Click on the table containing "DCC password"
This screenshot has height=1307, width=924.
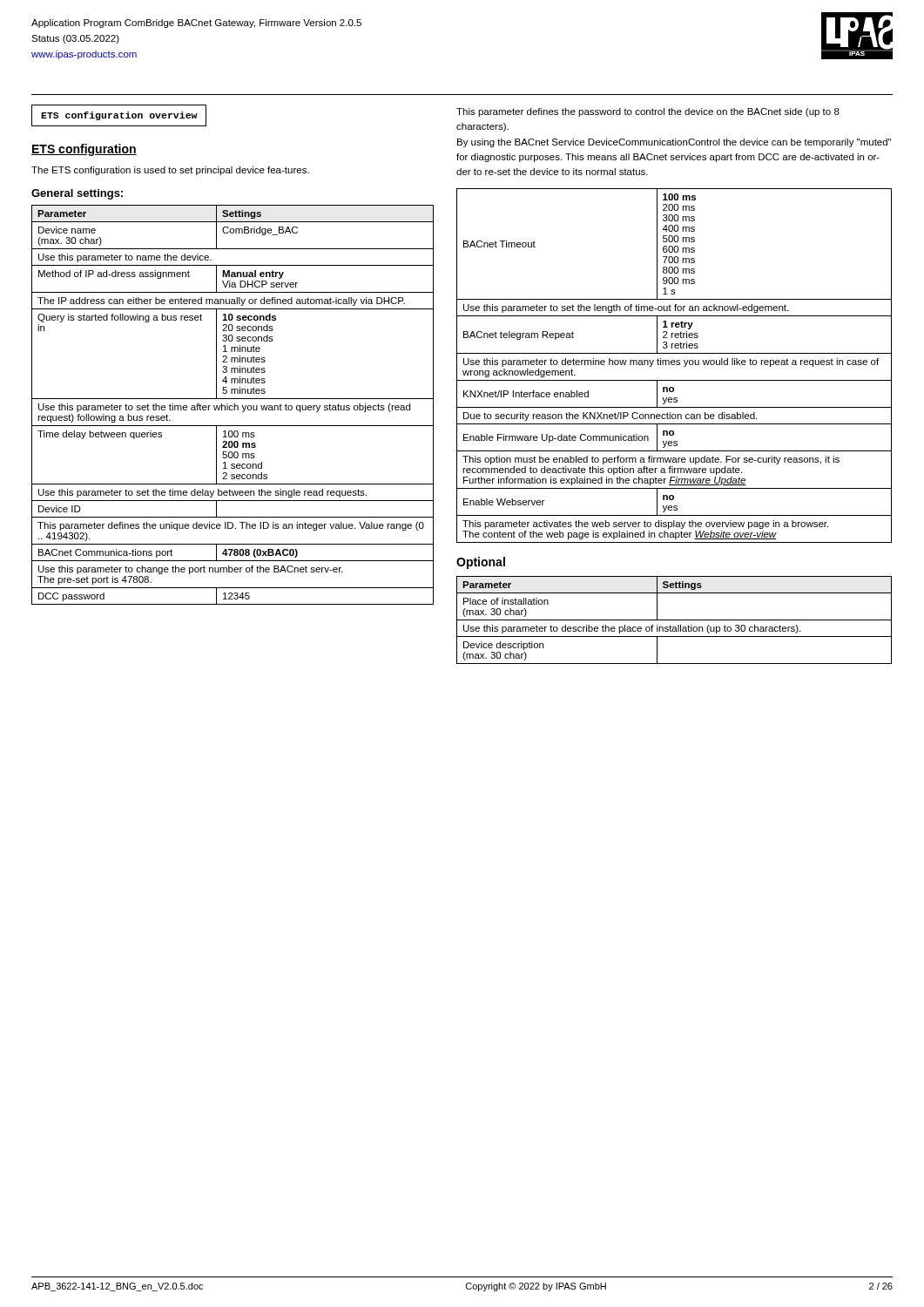[233, 405]
